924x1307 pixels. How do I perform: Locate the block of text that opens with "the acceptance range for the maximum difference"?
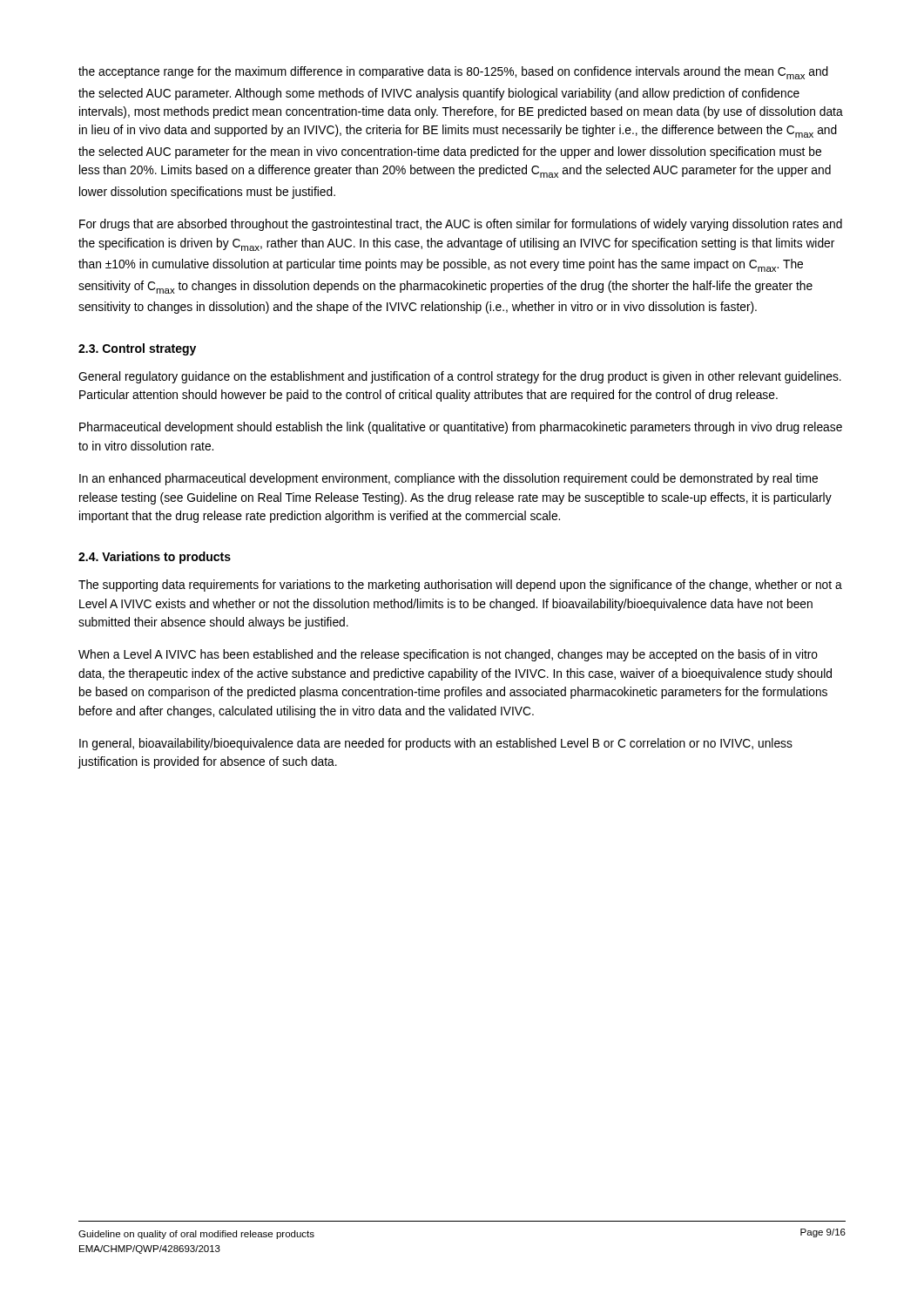(461, 132)
